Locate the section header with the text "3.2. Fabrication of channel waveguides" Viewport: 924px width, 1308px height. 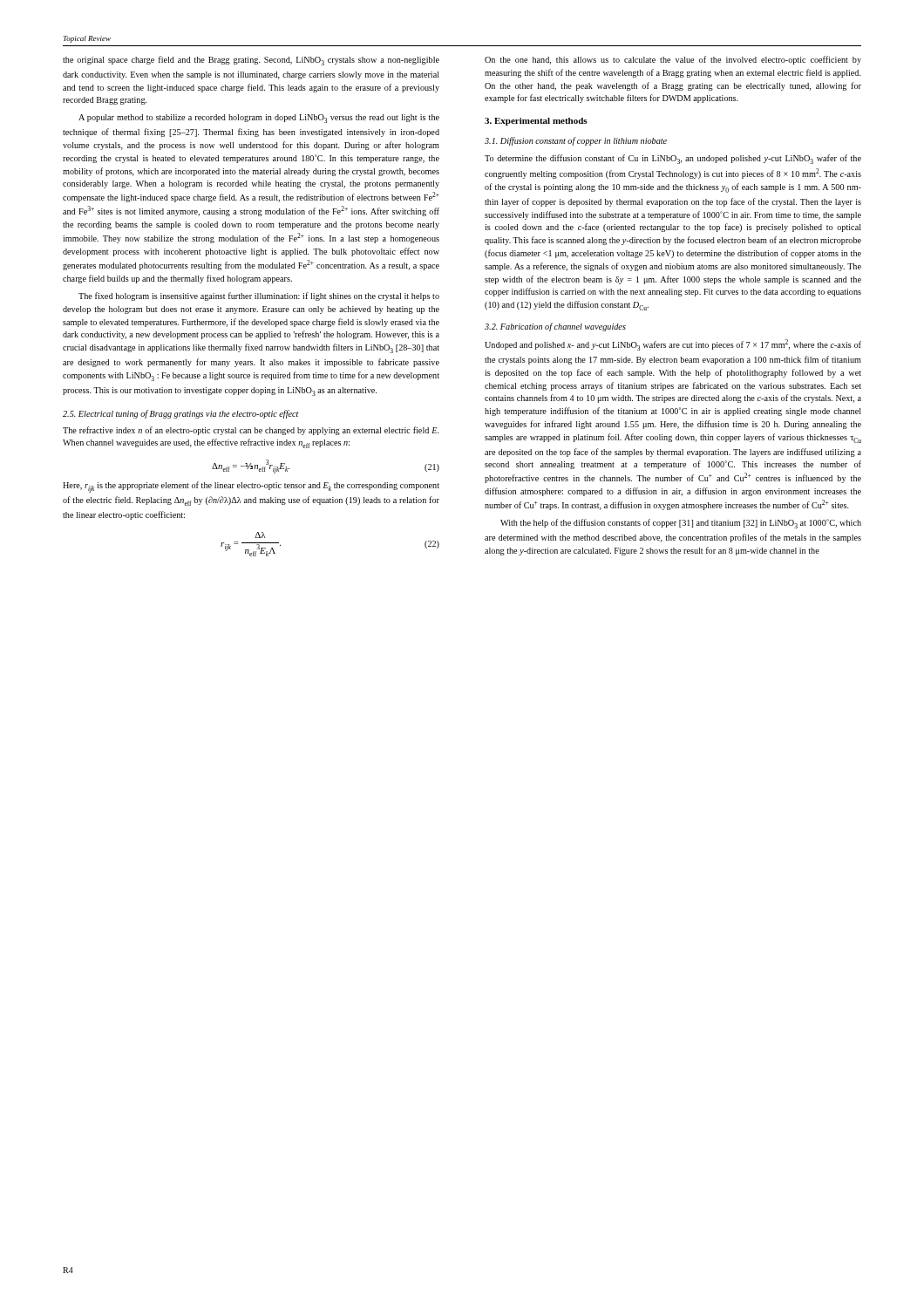pos(555,327)
